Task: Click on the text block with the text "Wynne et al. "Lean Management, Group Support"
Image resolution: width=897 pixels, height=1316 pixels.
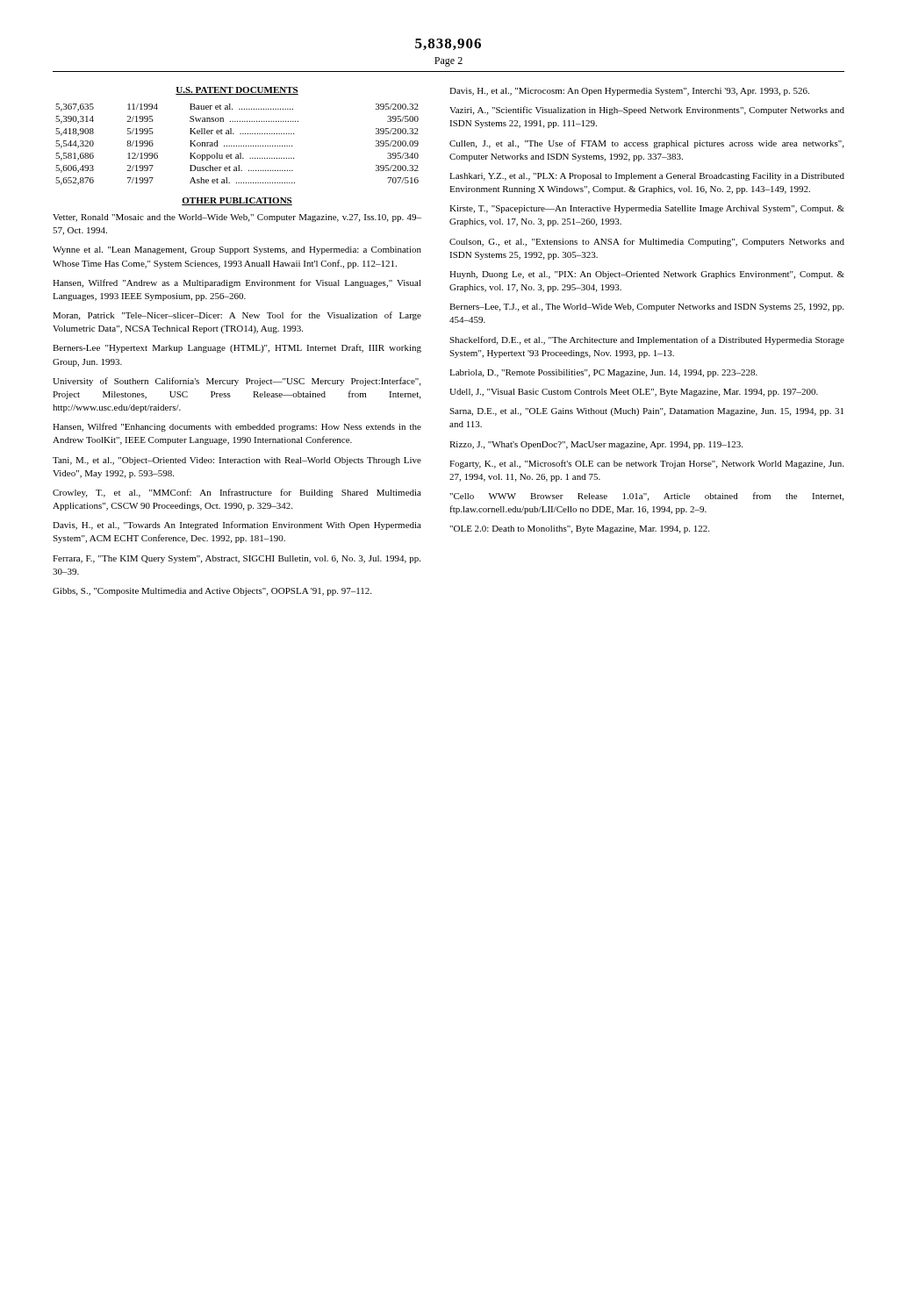Action: 237,256
